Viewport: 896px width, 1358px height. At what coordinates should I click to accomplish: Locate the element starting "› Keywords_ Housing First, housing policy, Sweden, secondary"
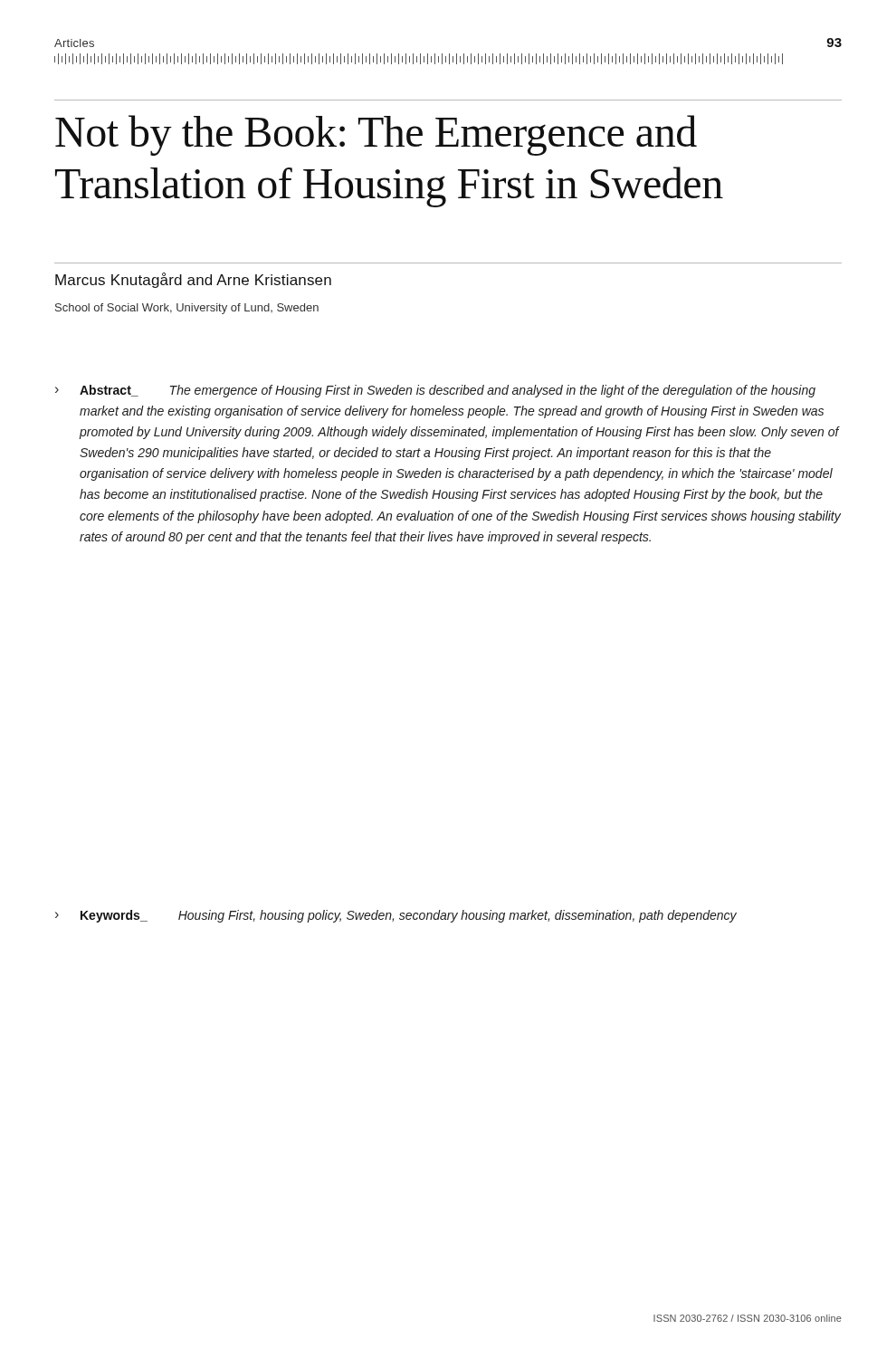pyautogui.click(x=448, y=916)
